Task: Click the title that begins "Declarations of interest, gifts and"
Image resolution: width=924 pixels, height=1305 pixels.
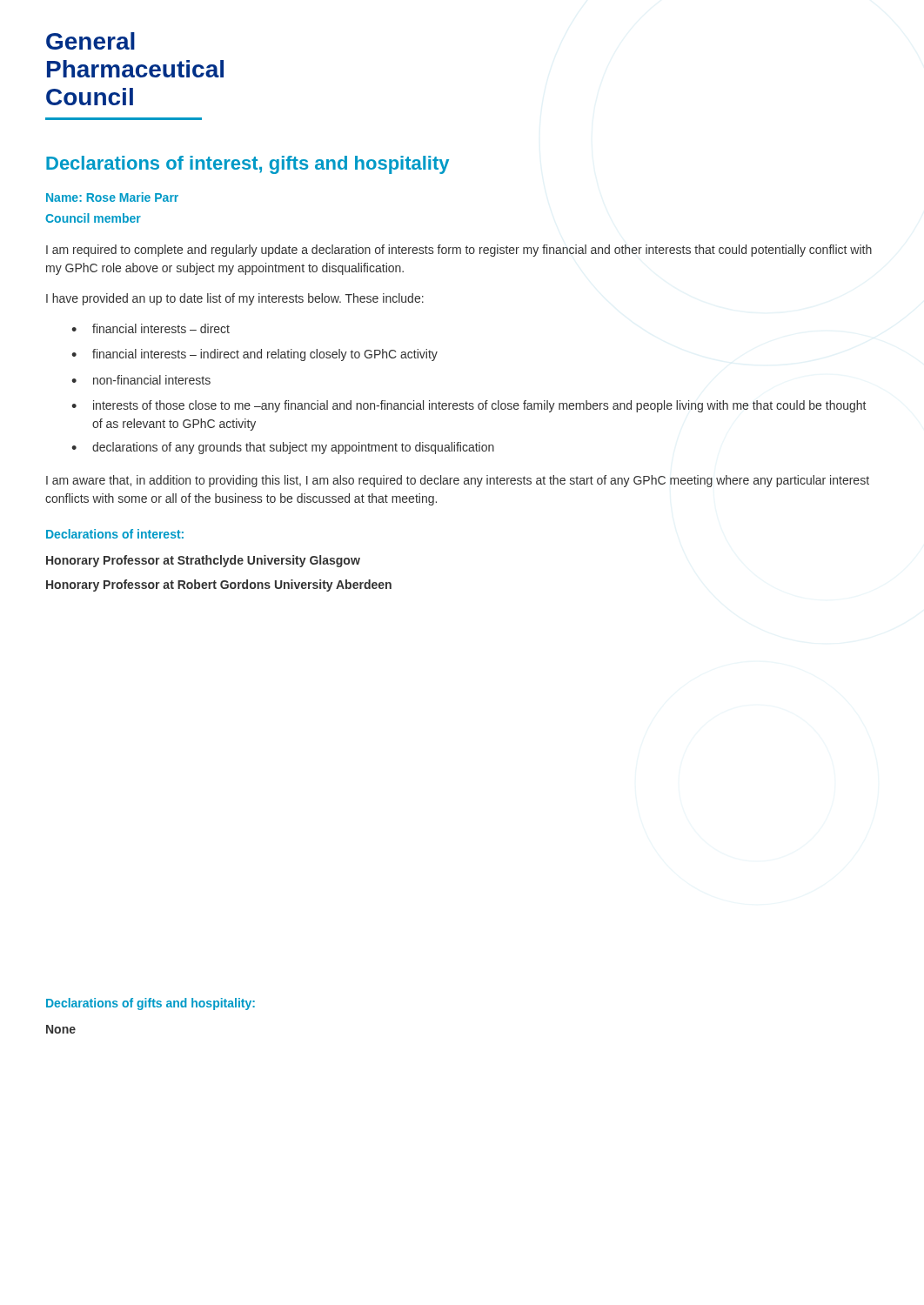Action: click(247, 163)
